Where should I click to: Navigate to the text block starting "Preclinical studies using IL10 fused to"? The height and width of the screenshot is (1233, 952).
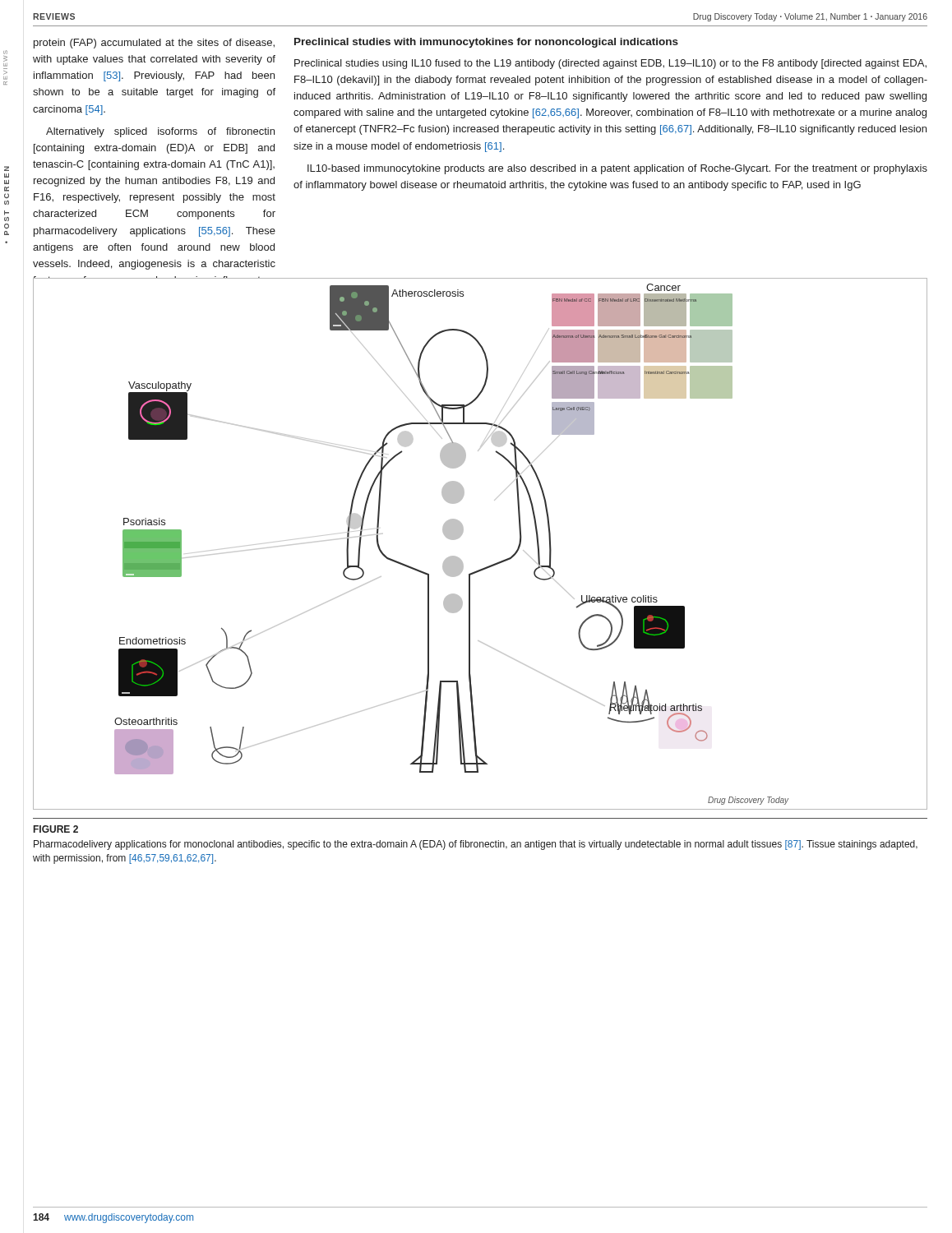click(x=610, y=124)
